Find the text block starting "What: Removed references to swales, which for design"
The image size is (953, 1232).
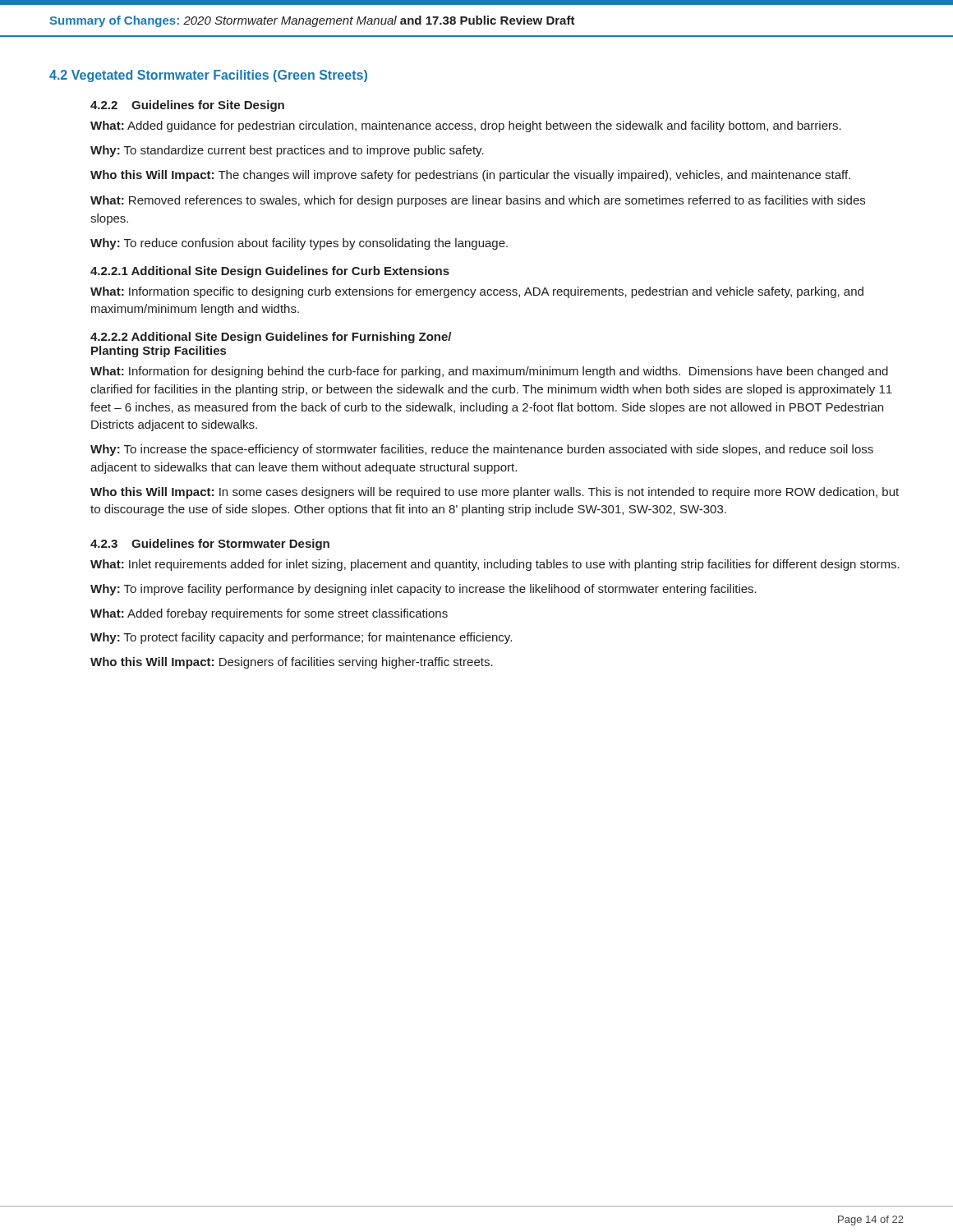478,209
